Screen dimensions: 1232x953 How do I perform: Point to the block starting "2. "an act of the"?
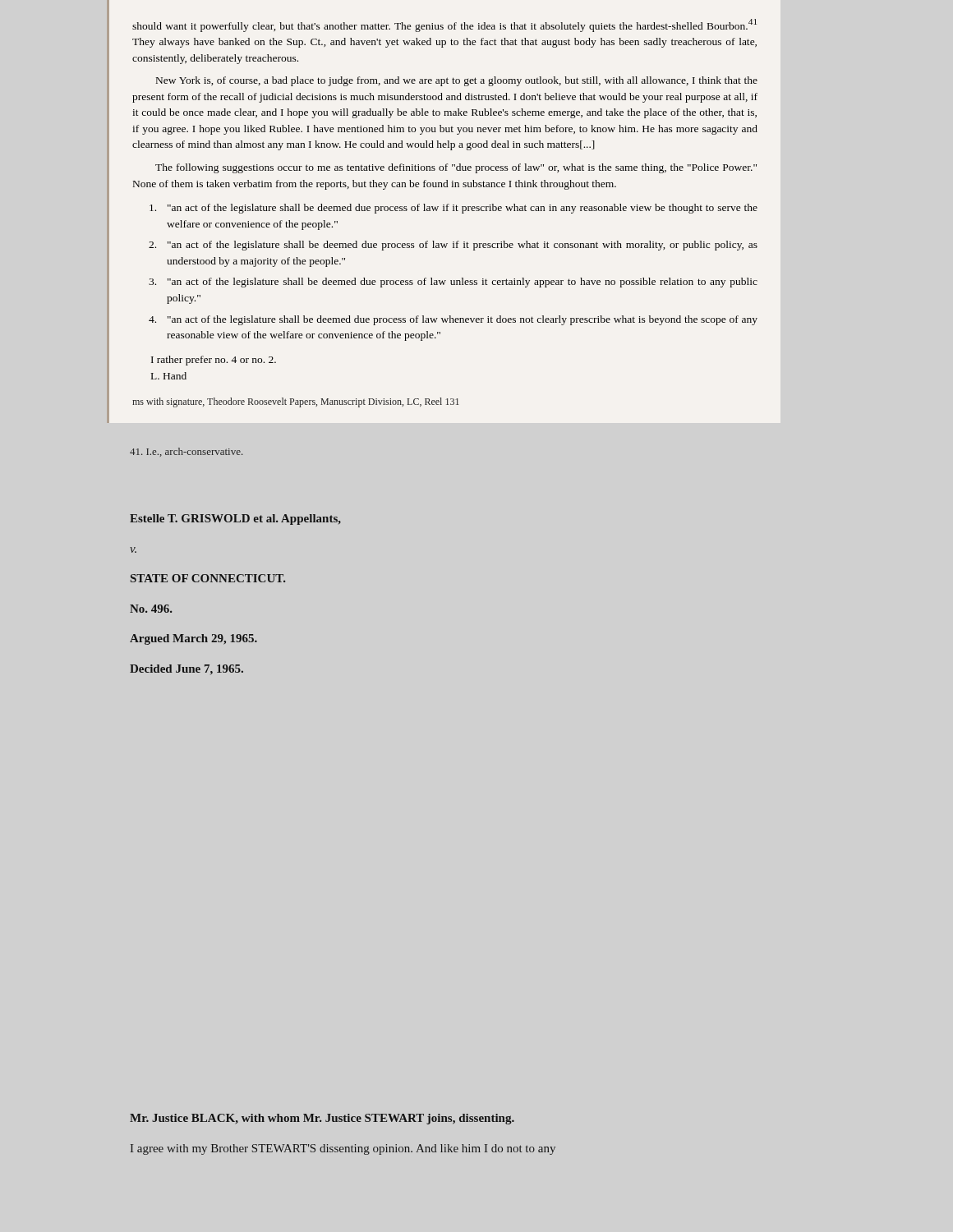(453, 253)
